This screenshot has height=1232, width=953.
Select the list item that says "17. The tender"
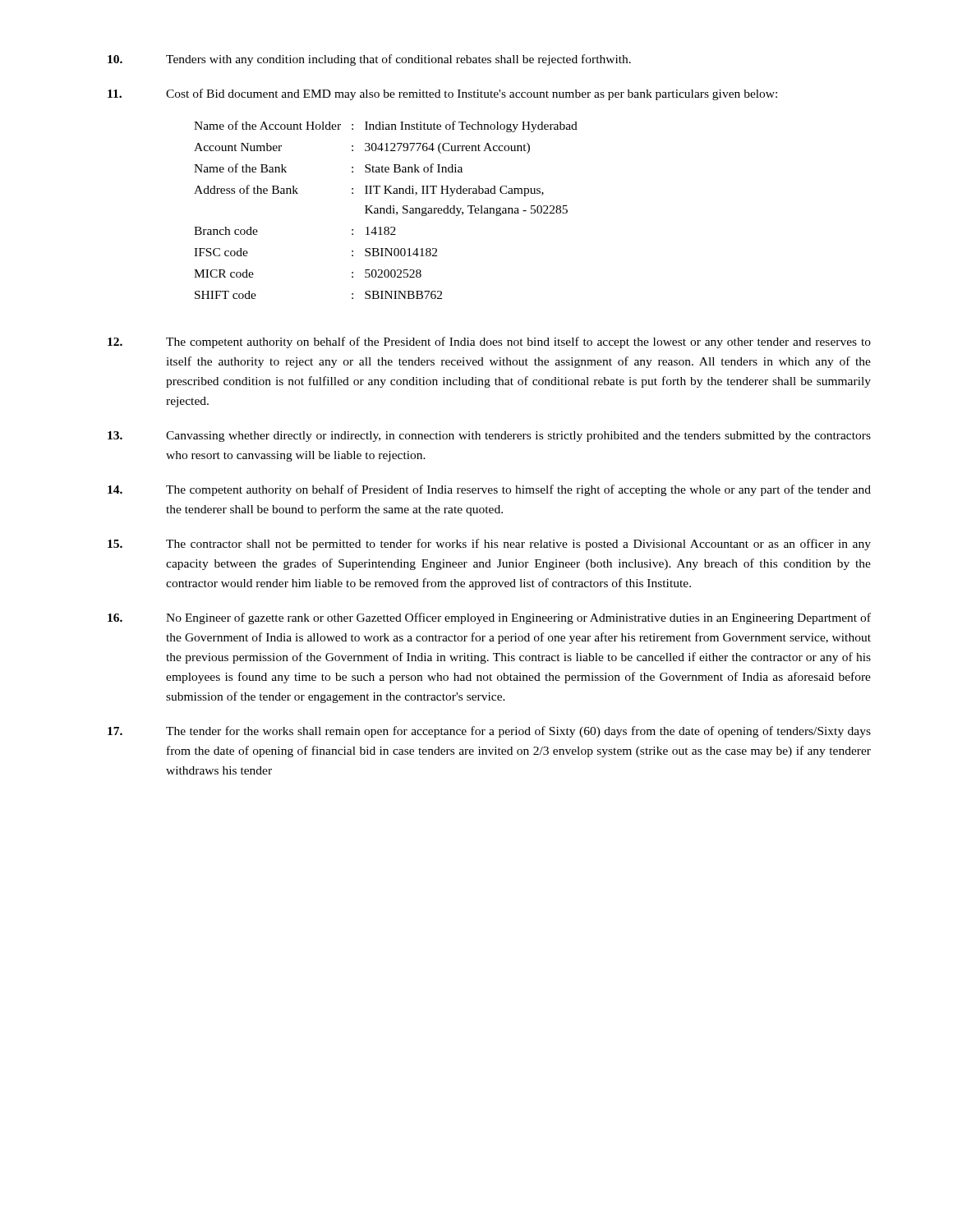point(489,751)
